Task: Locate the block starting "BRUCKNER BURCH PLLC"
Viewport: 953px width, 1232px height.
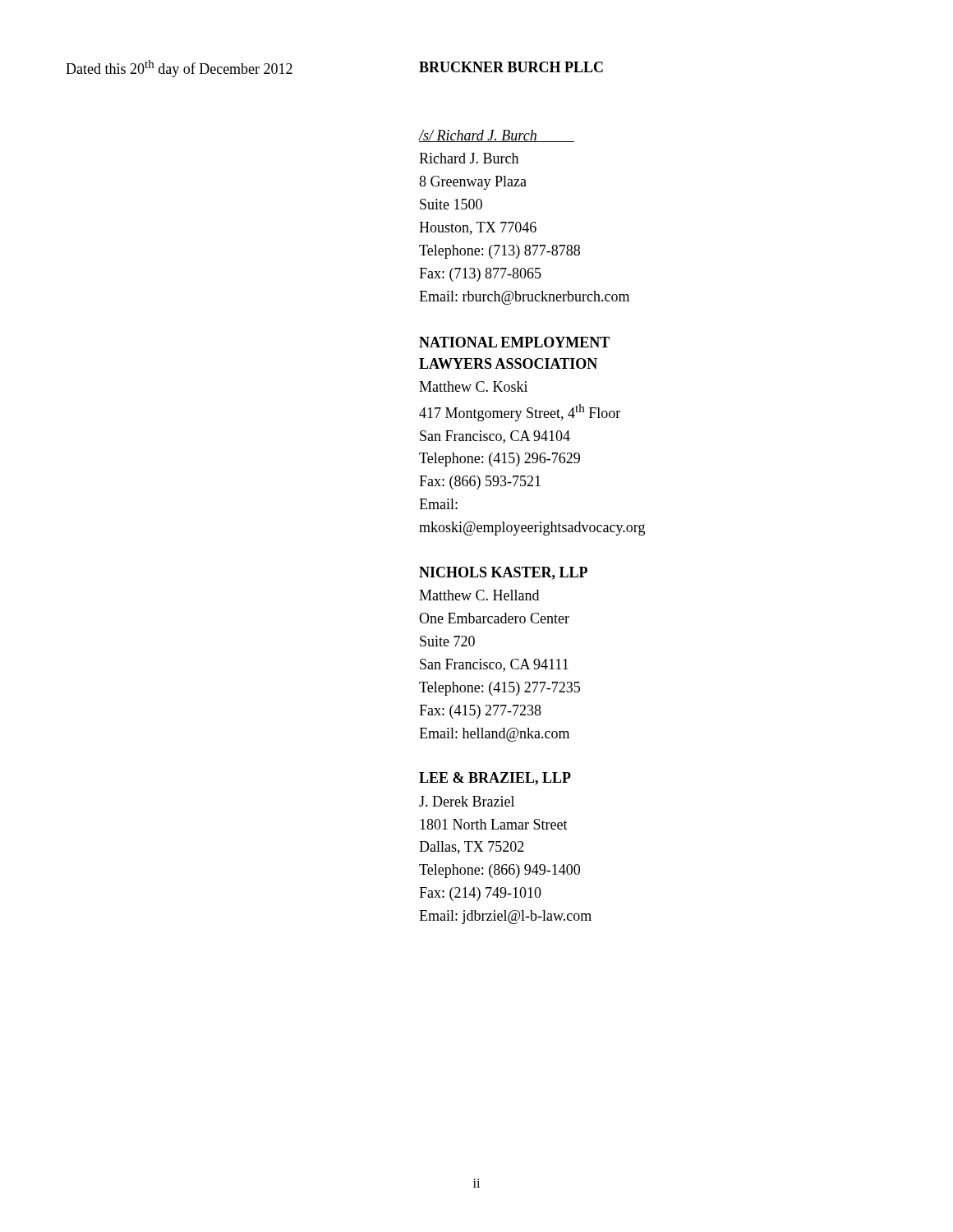Action: pyautogui.click(x=511, y=67)
